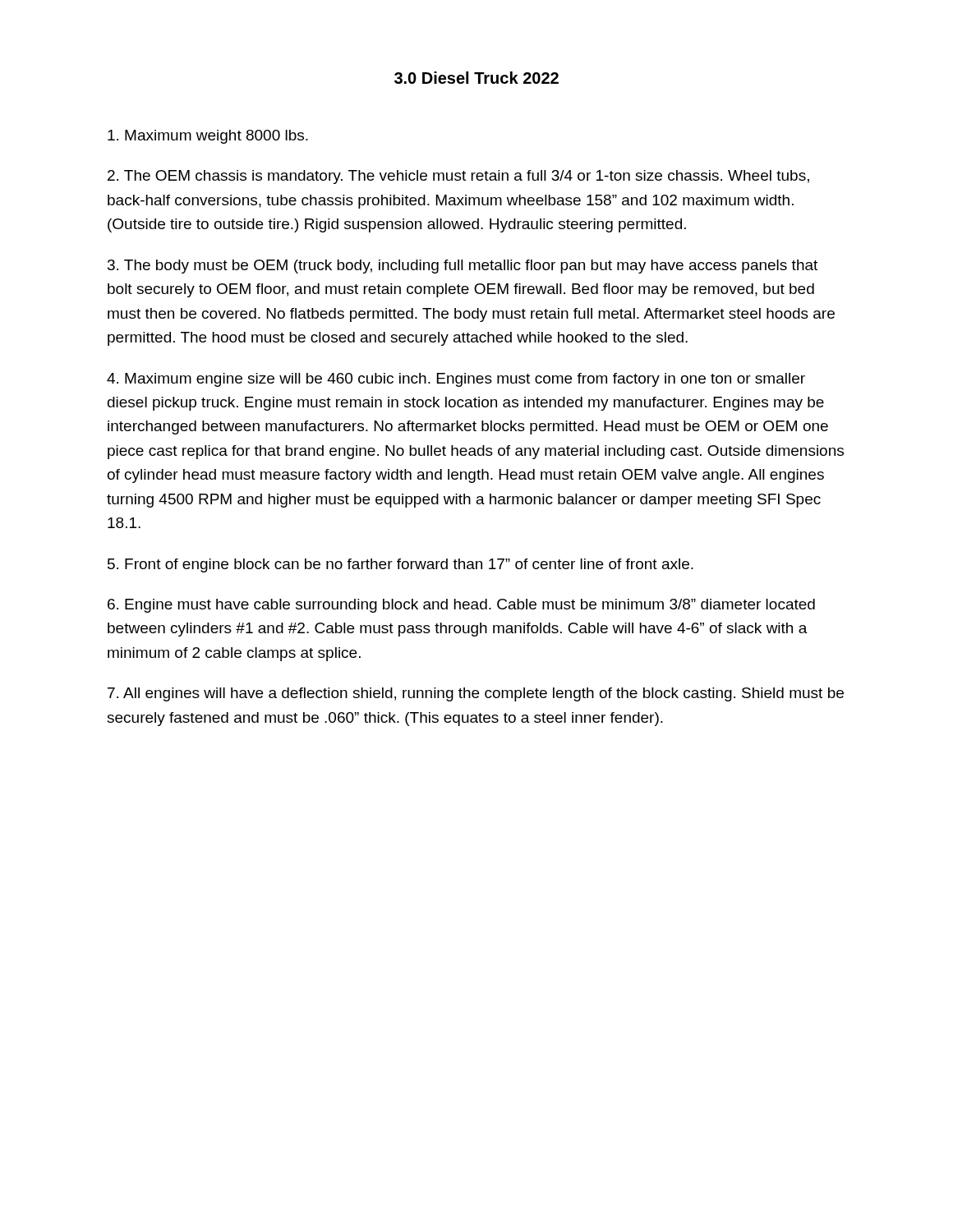The image size is (953, 1232).
Task: Find the title
Action: (x=476, y=78)
